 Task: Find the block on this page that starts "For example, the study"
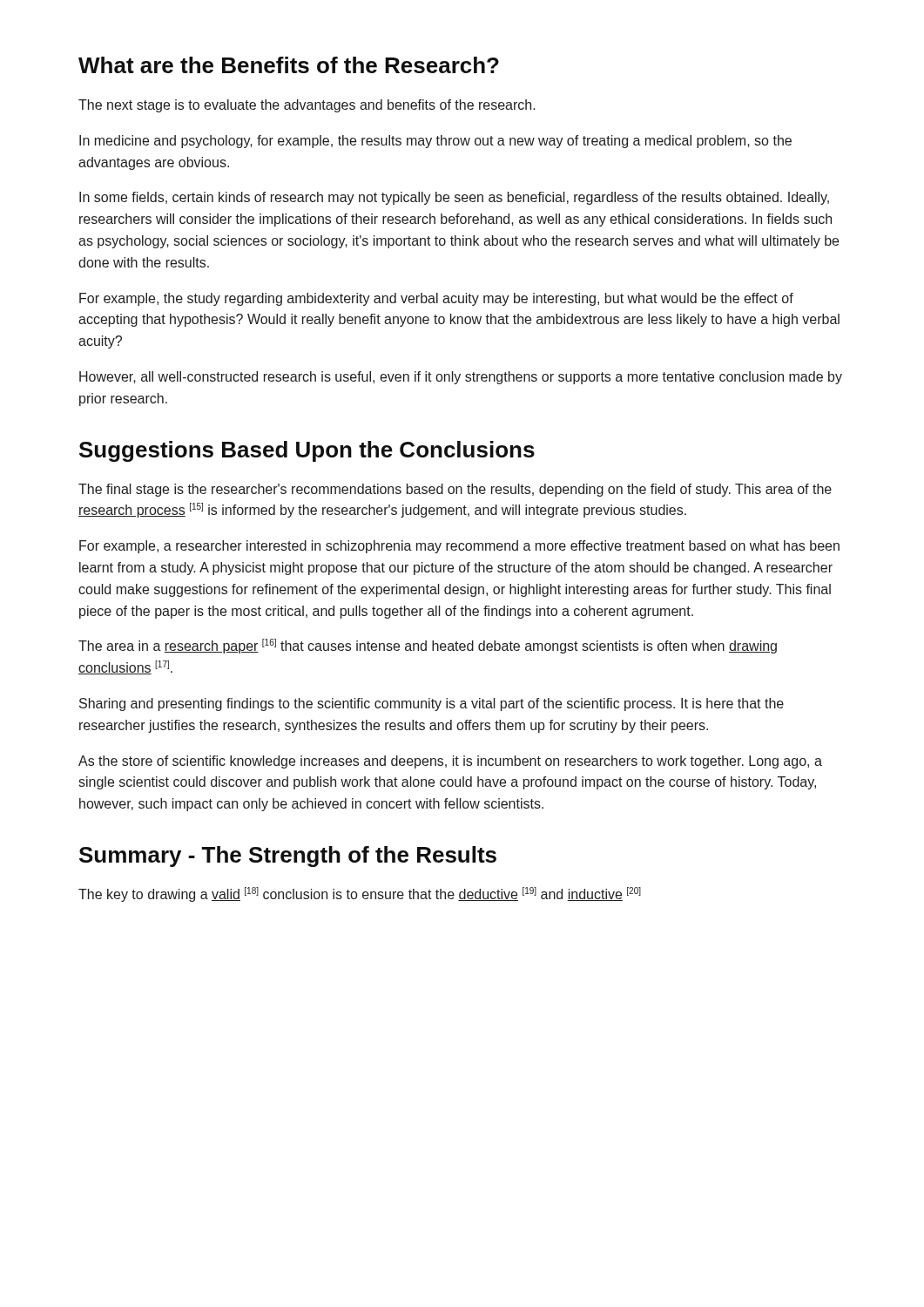click(x=462, y=320)
